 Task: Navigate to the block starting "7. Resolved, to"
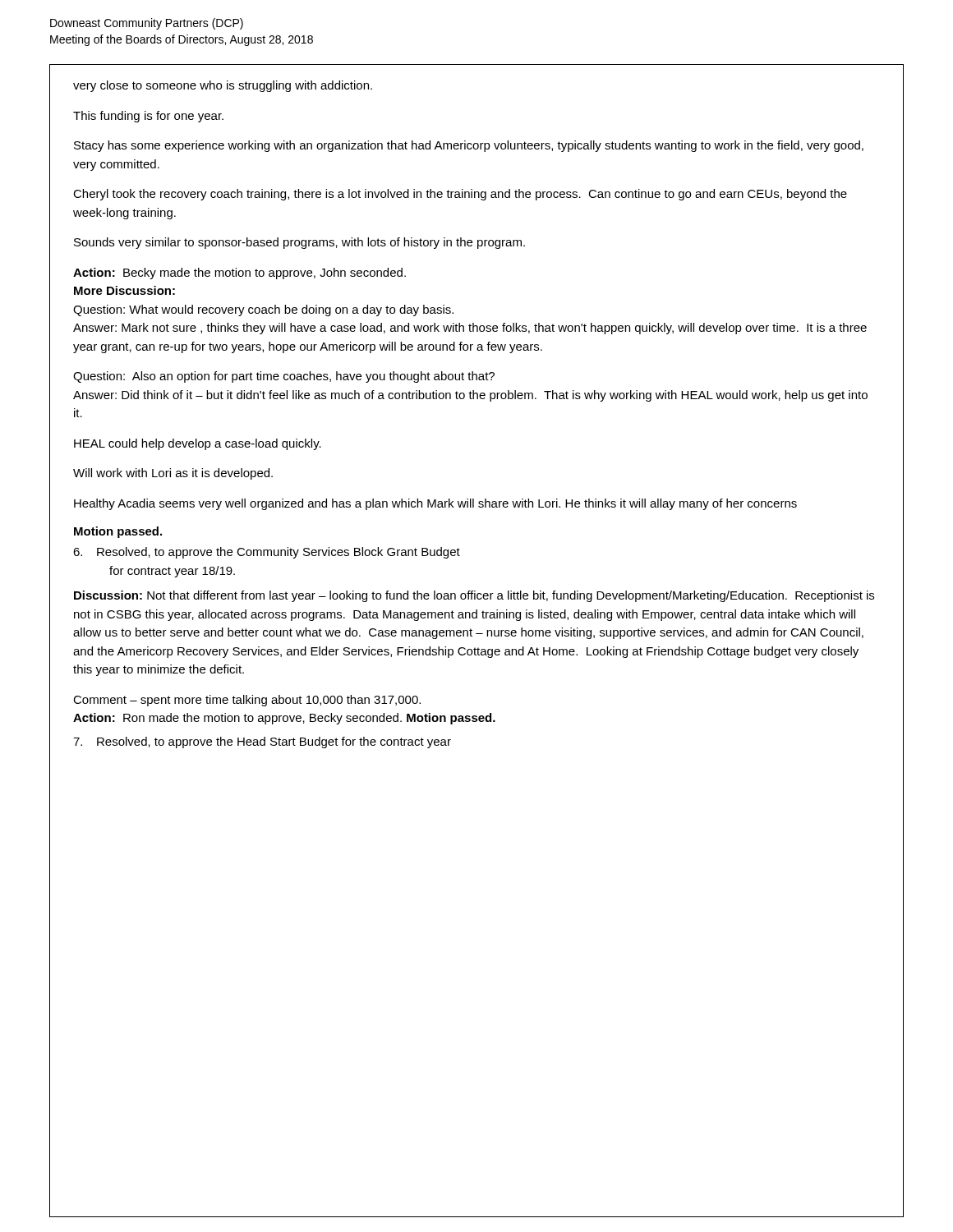tap(262, 741)
